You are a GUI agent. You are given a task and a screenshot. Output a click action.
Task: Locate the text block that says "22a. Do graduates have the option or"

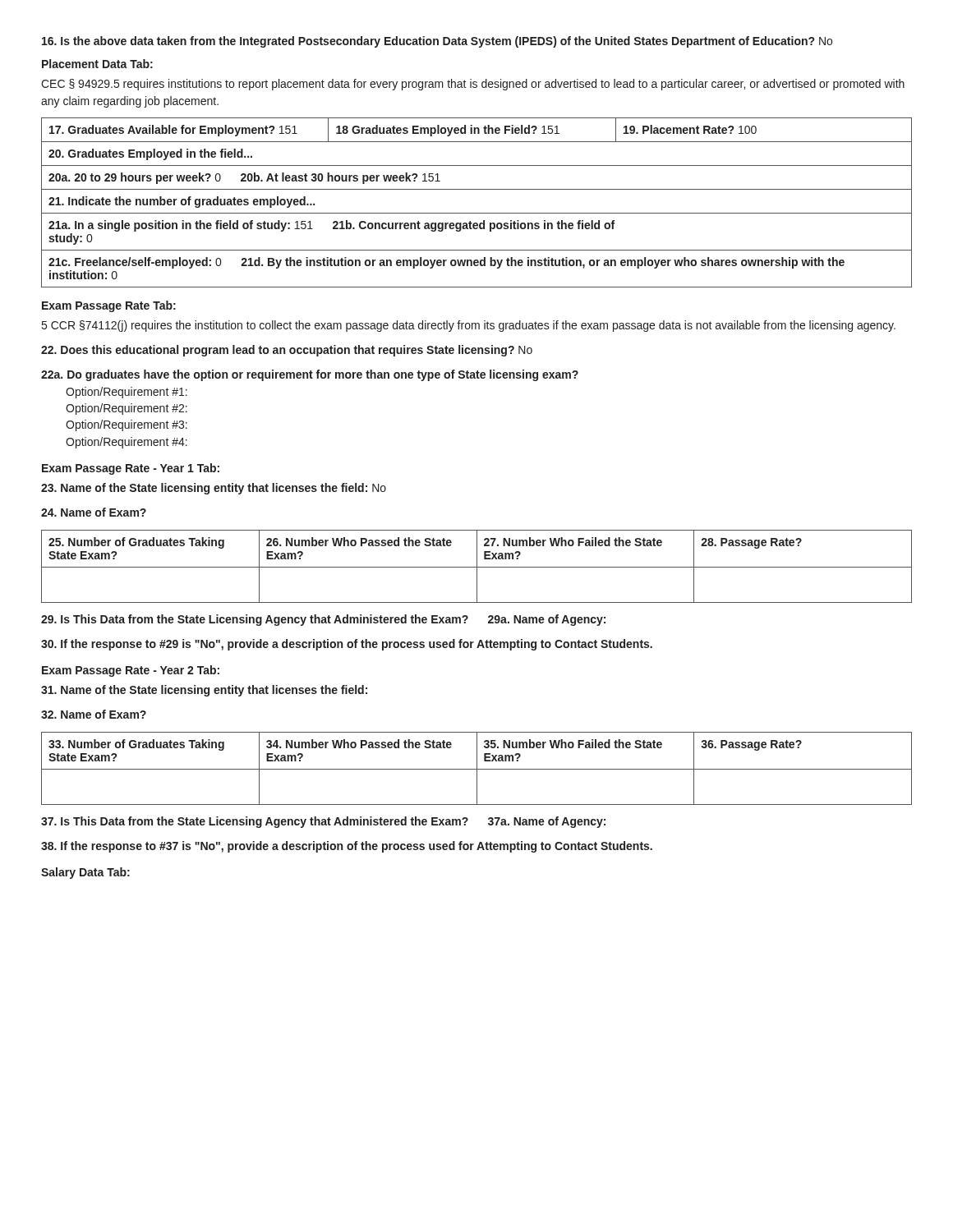point(310,375)
